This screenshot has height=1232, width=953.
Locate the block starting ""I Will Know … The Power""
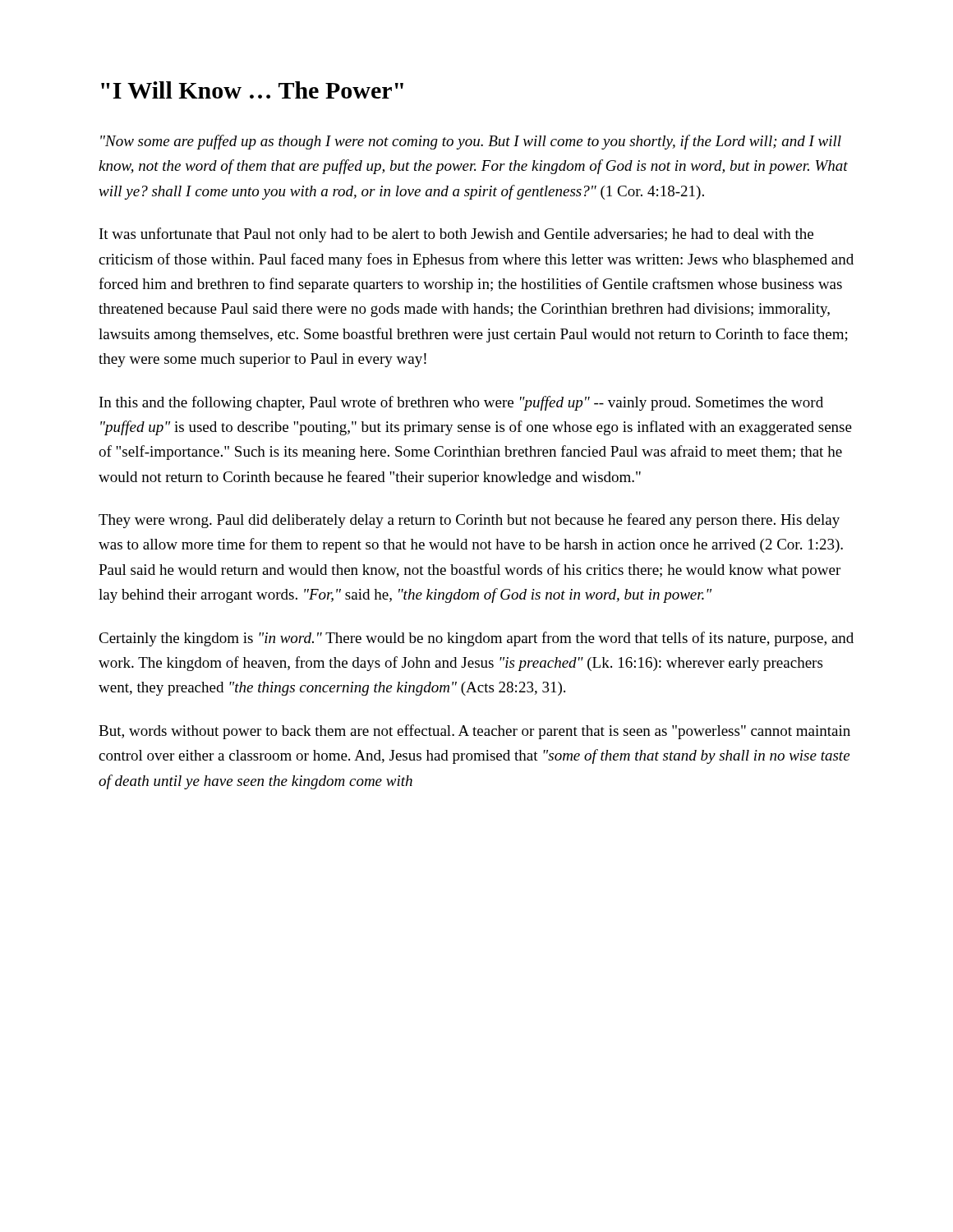pos(252,90)
